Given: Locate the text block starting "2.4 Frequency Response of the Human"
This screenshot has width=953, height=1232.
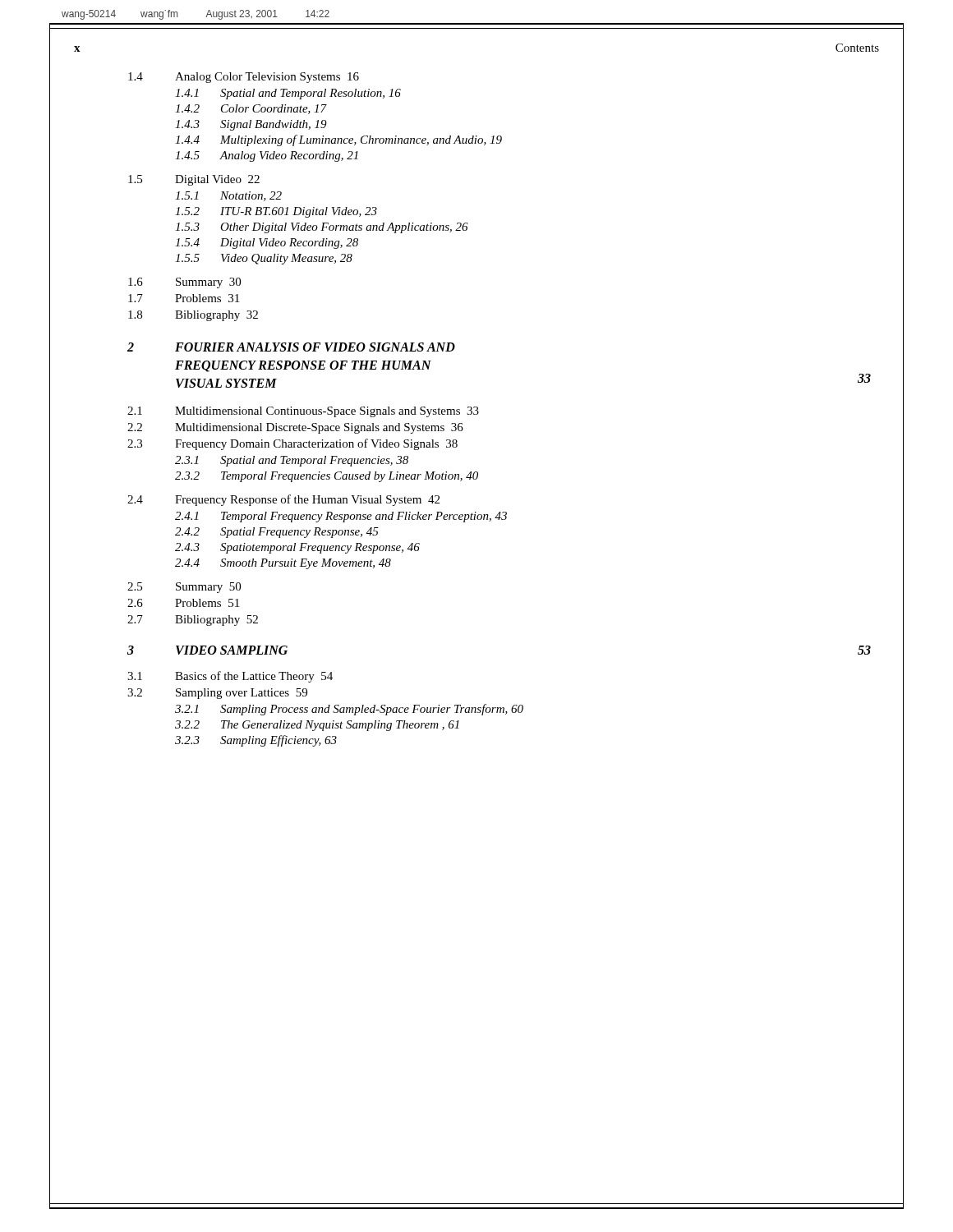Looking at the screenshot, I should tap(499, 500).
